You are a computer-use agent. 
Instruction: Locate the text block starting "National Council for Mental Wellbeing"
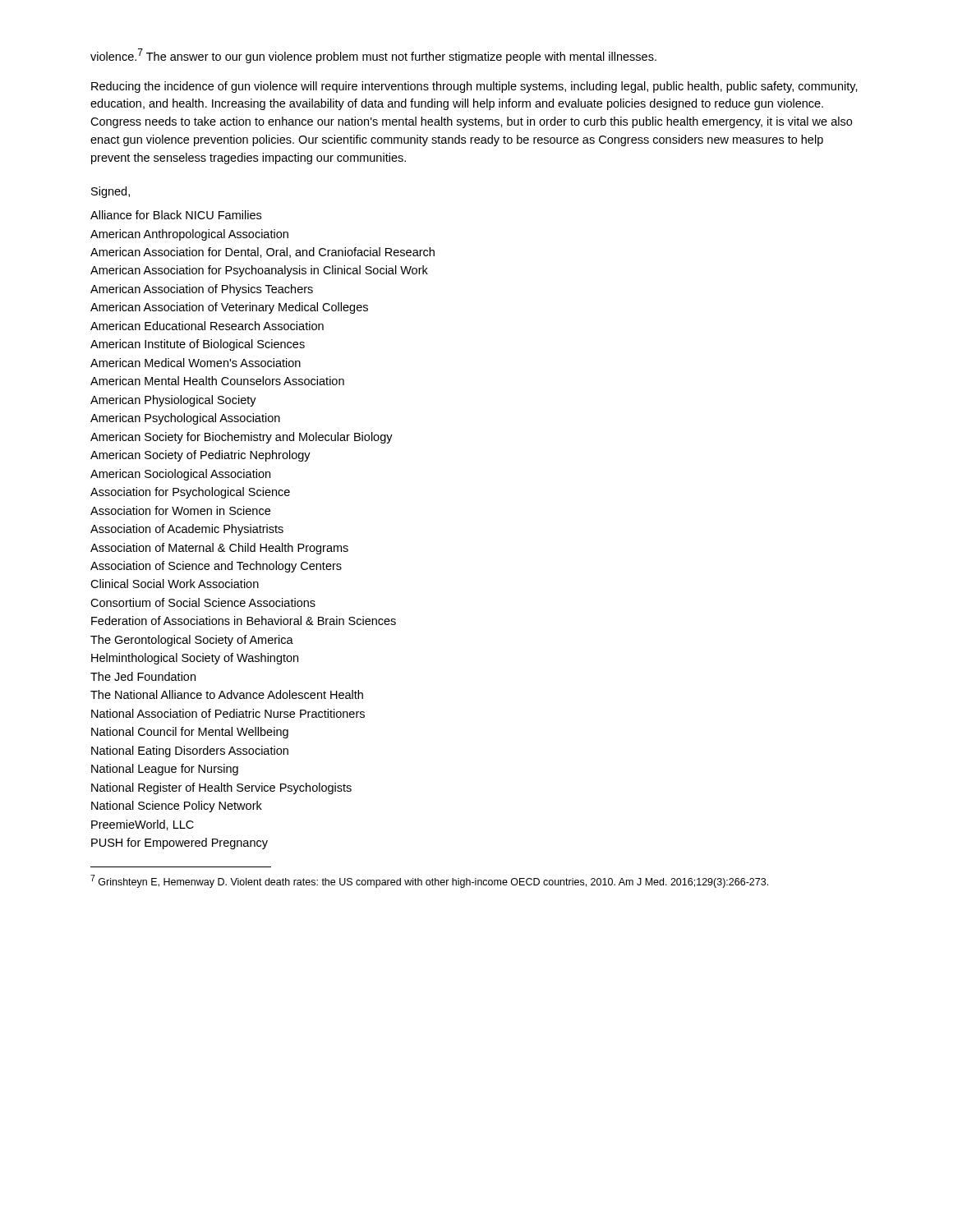[190, 732]
